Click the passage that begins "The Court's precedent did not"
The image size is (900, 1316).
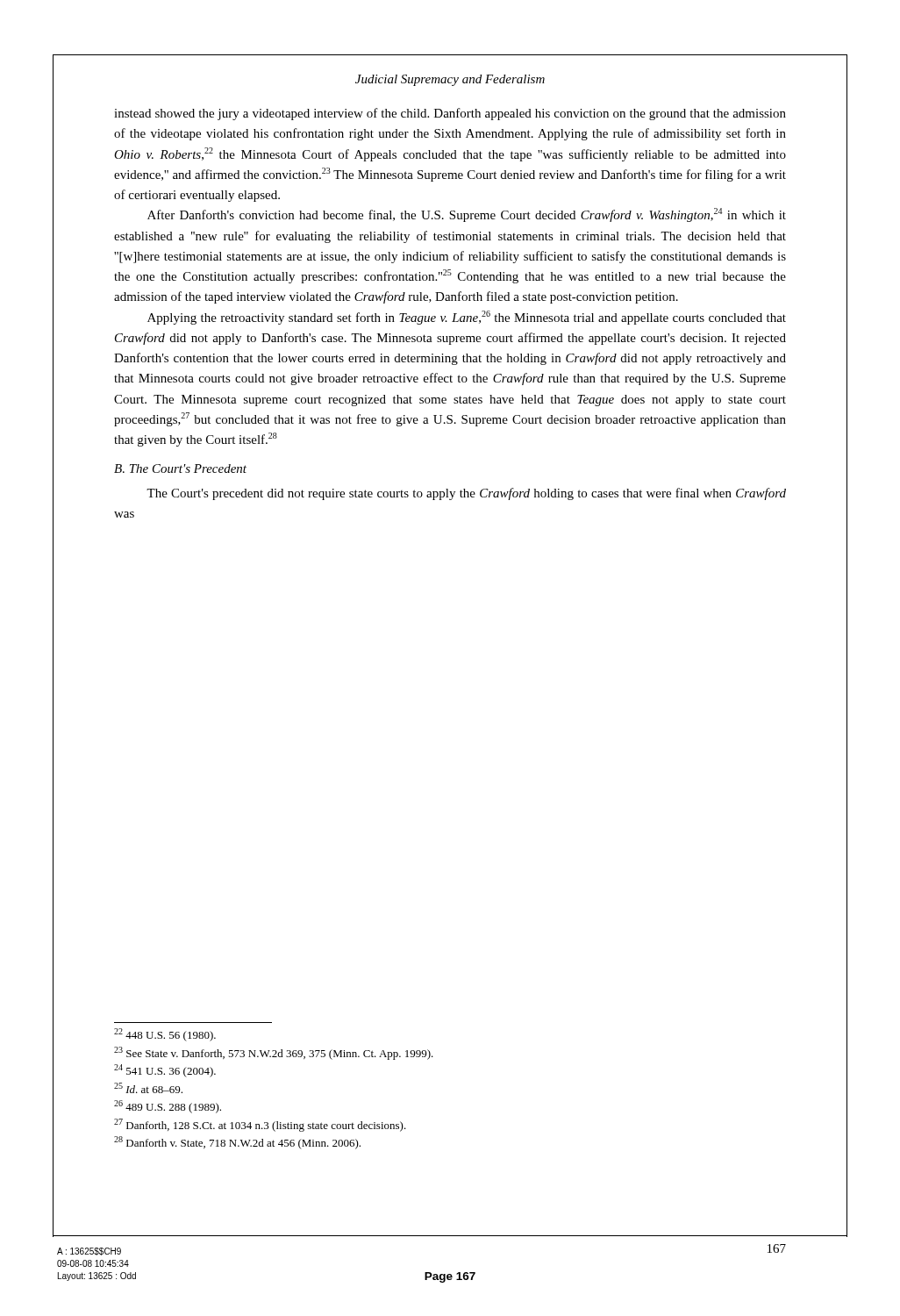450,503
